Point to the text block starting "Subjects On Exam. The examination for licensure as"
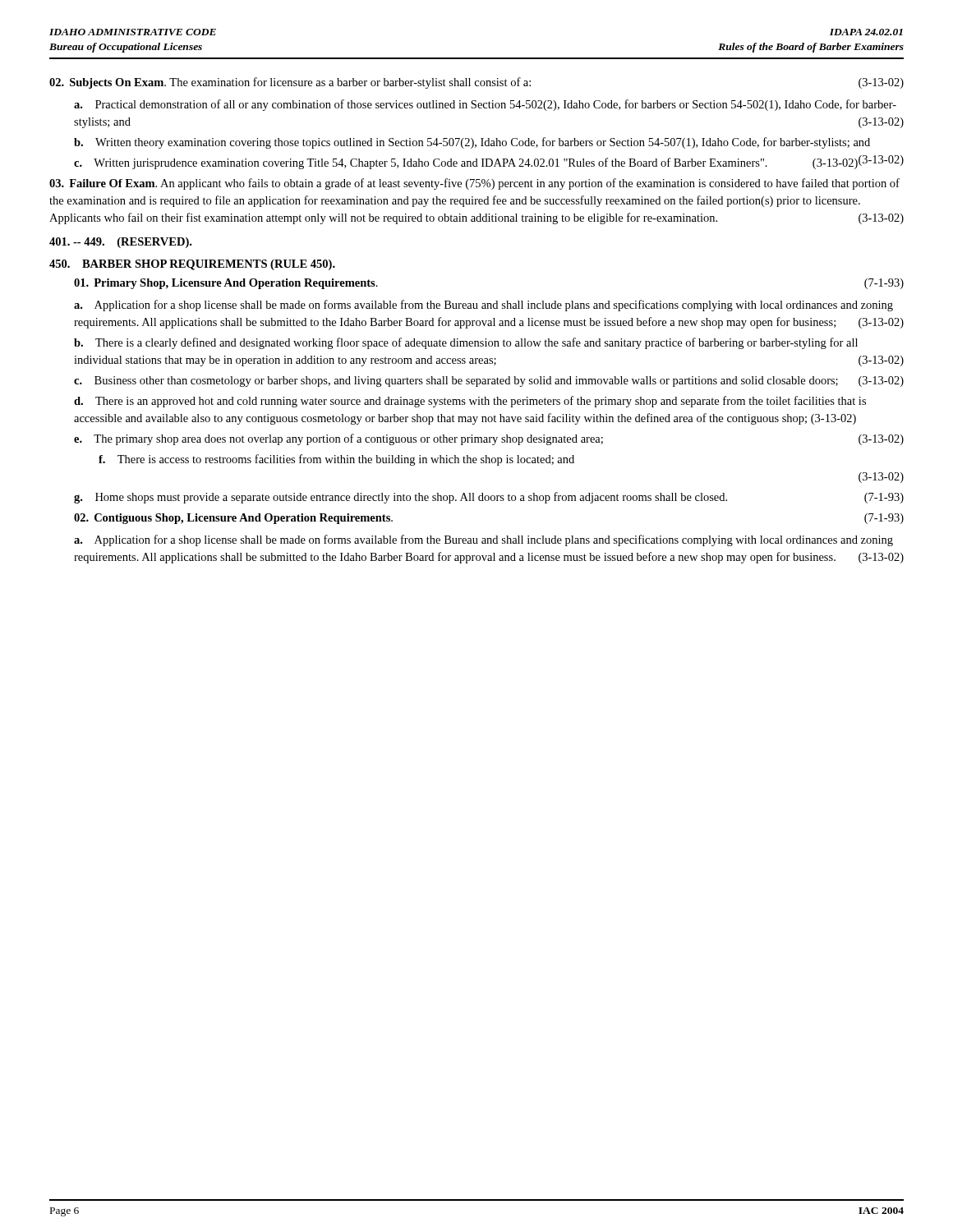Screen dimensions: 1232x953 (x=476, y=83)
